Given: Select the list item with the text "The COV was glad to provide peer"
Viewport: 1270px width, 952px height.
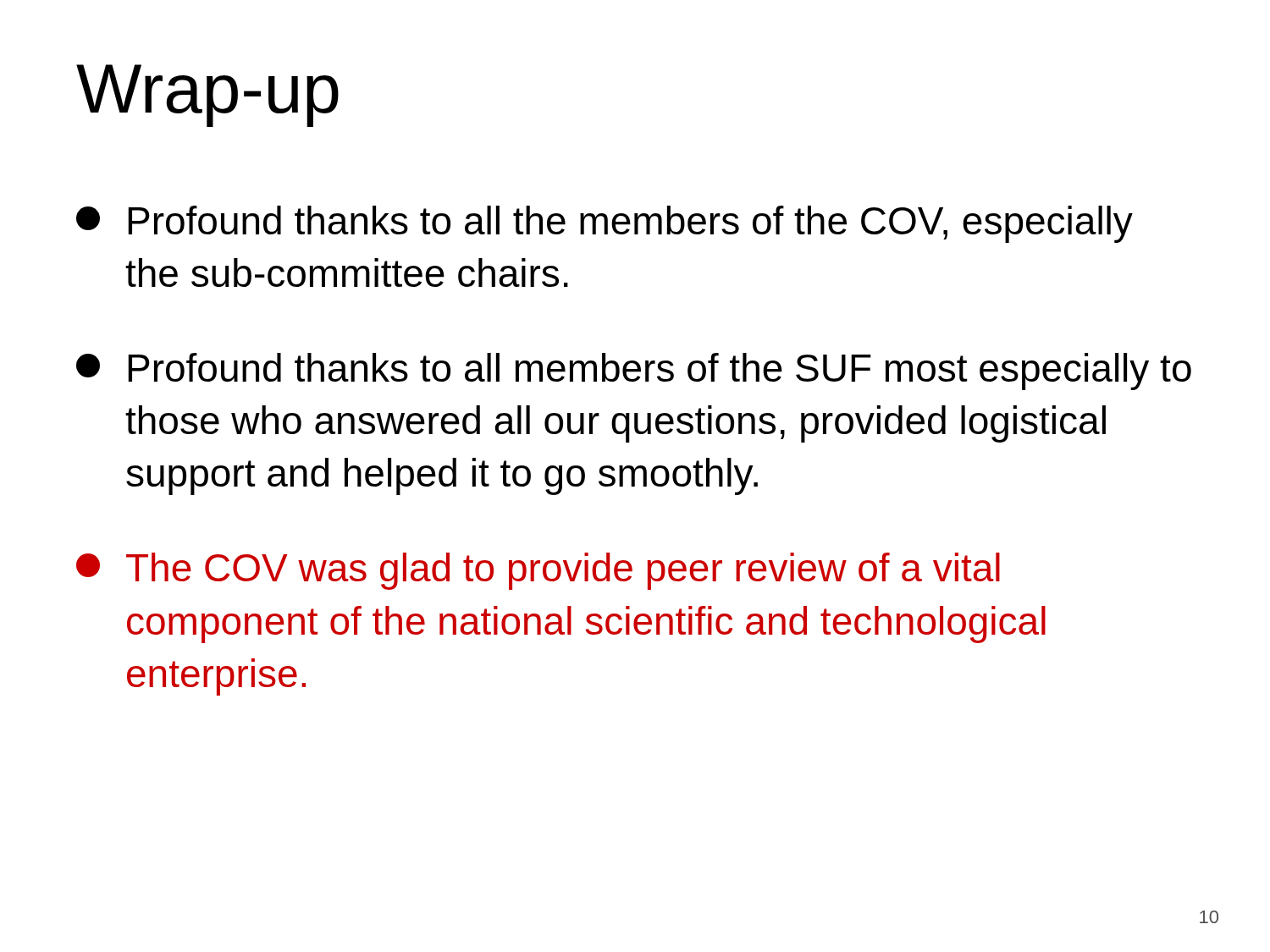Looking at the screenshot, I should [x=635, y=621].
